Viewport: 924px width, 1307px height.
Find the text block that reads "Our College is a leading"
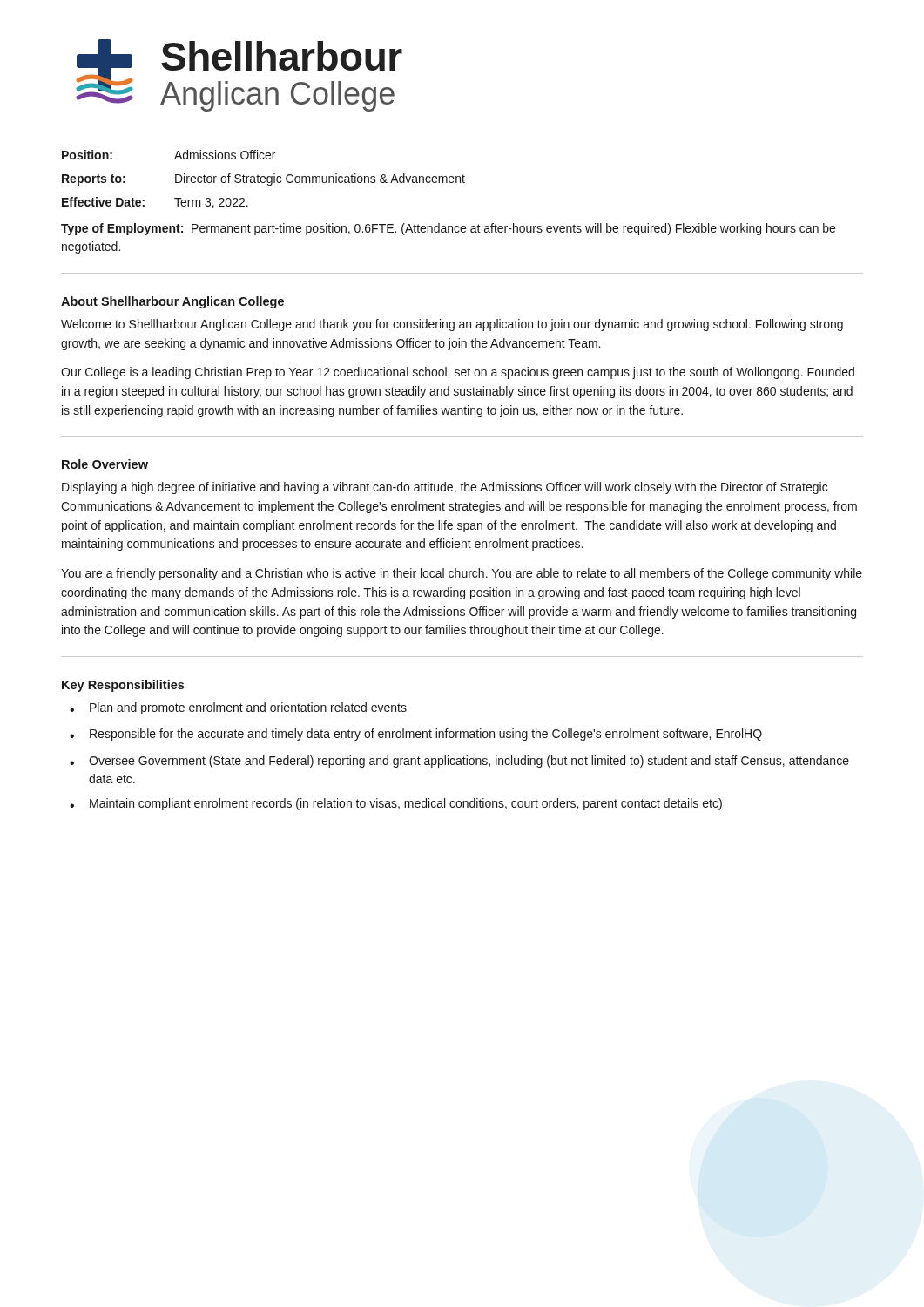[x=458, y=391]
